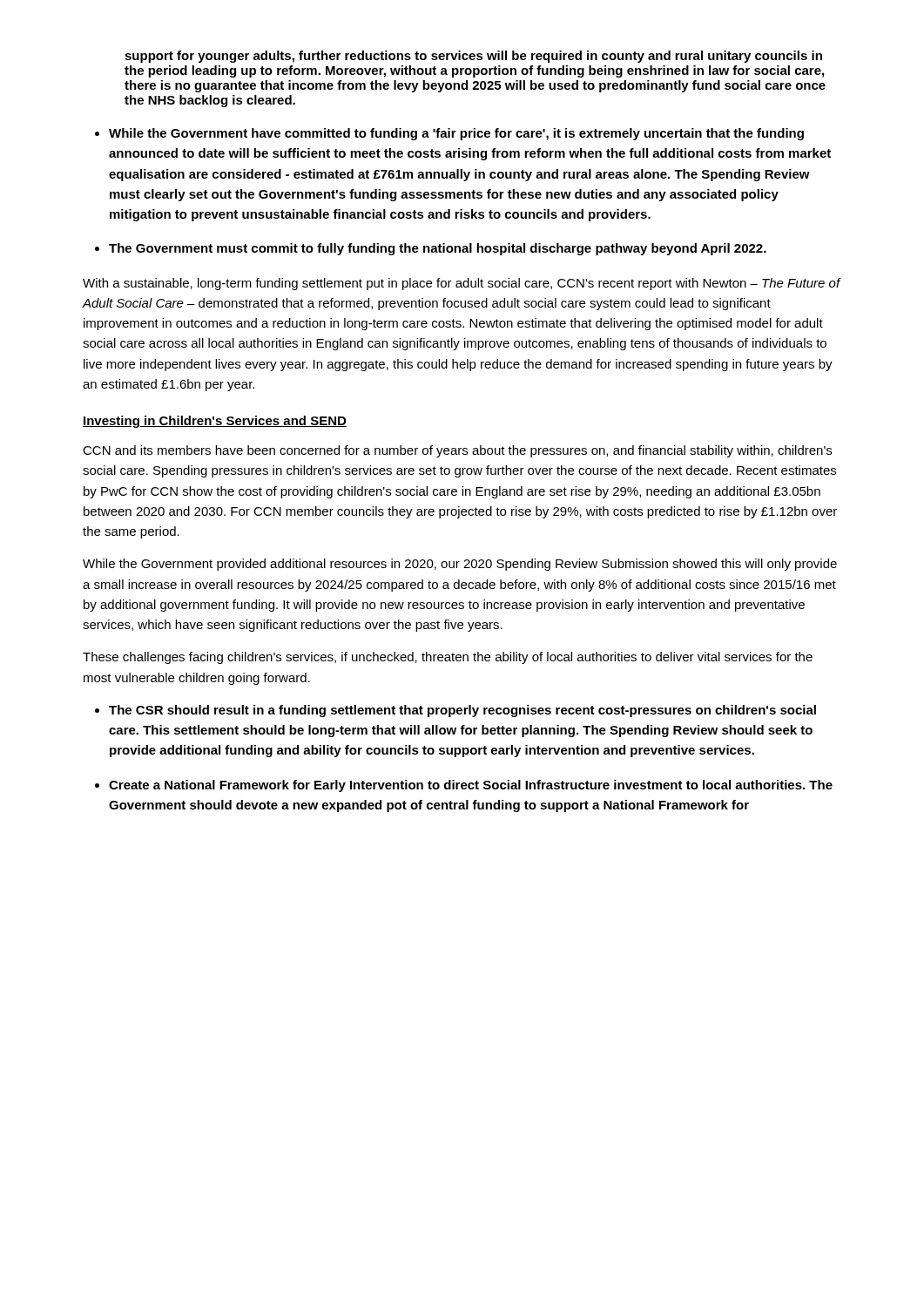The height and width of the screenshot is (1307, 924).
Task: Click on the block starting "CCN and its"
Action: click(x=460, y=491)
